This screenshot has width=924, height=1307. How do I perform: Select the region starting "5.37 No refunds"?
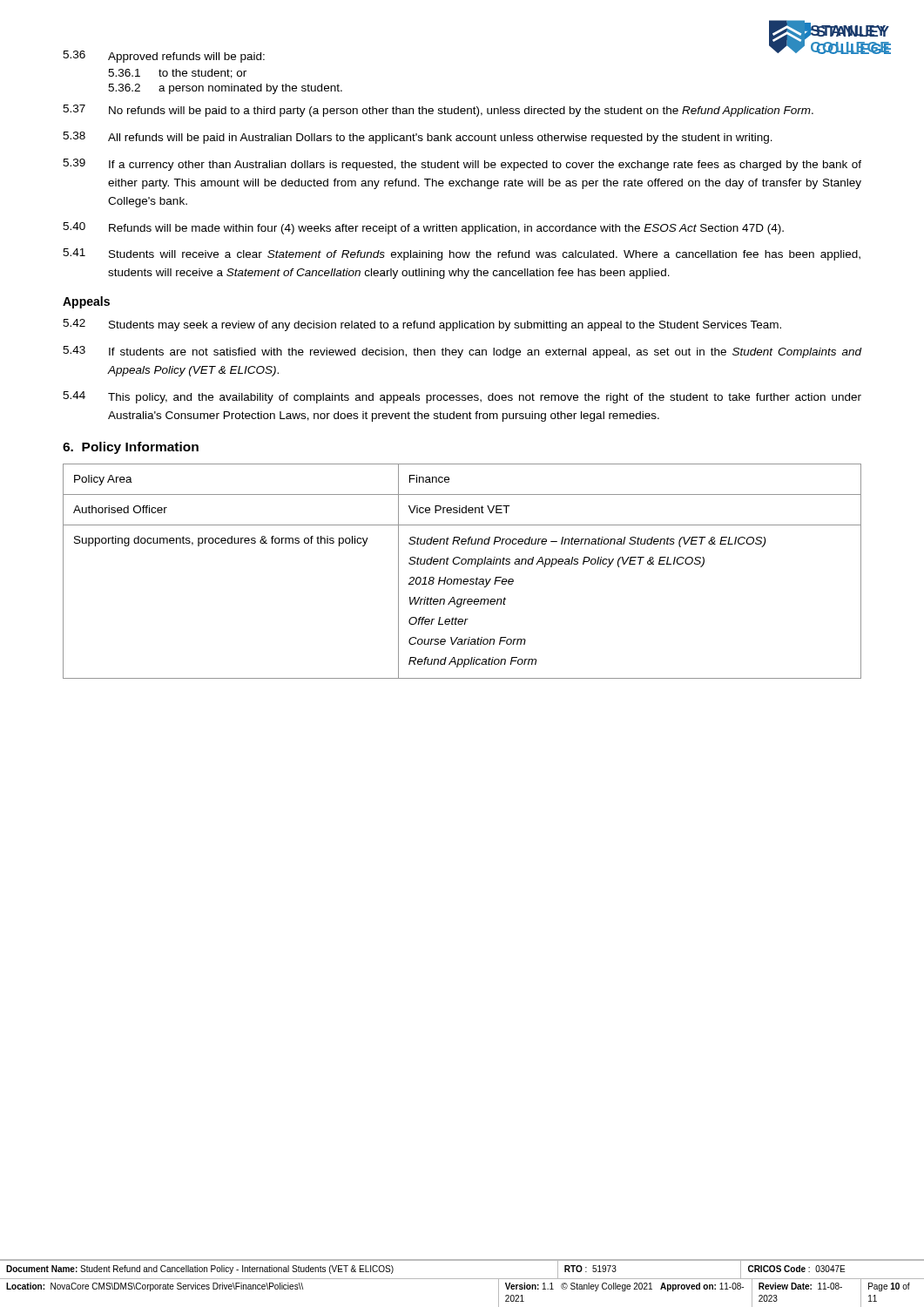click(438, 111)
